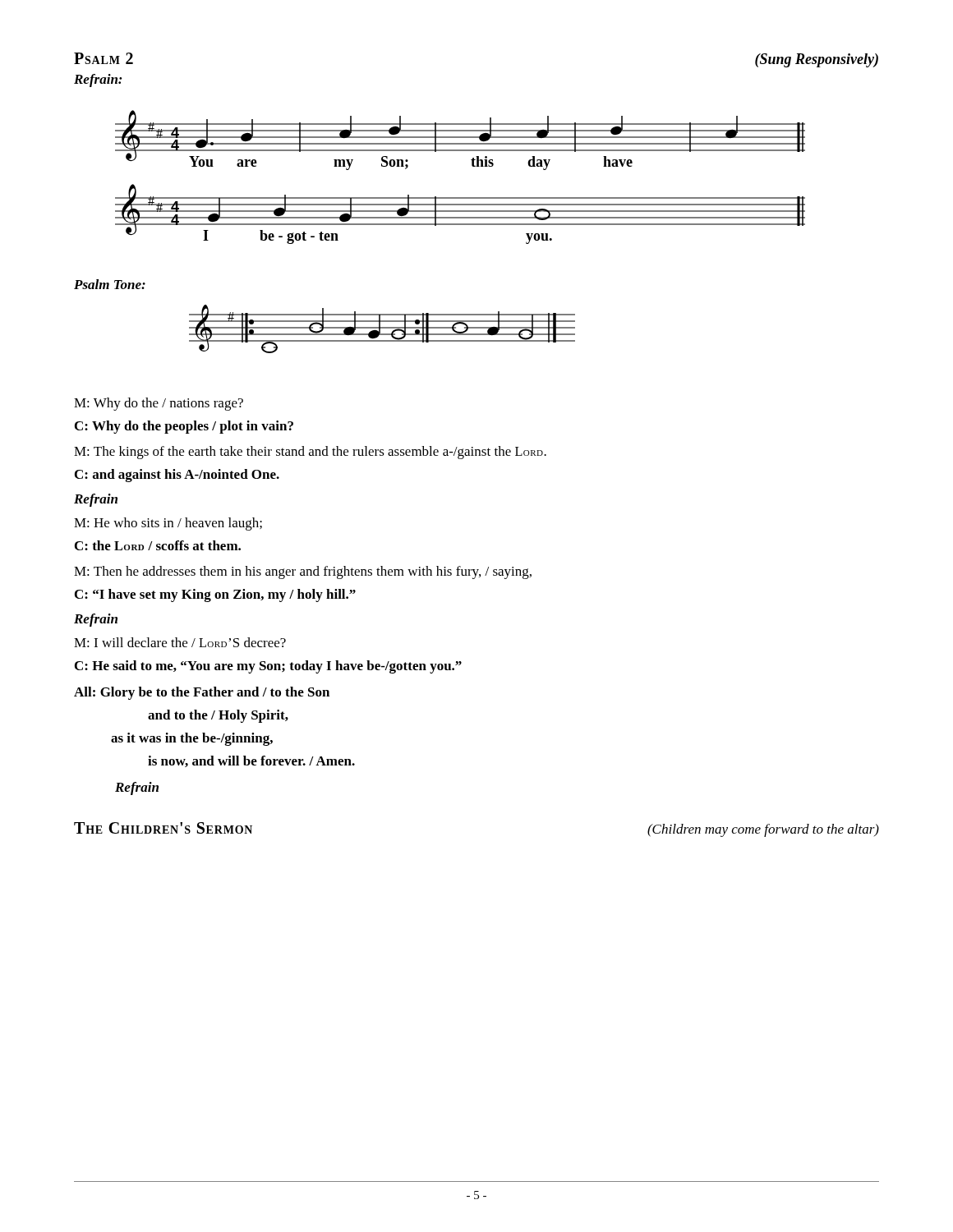953x1232 pixels.
Task: Select the text starting "The Children's Sermon"
Action: coord(164,828)
